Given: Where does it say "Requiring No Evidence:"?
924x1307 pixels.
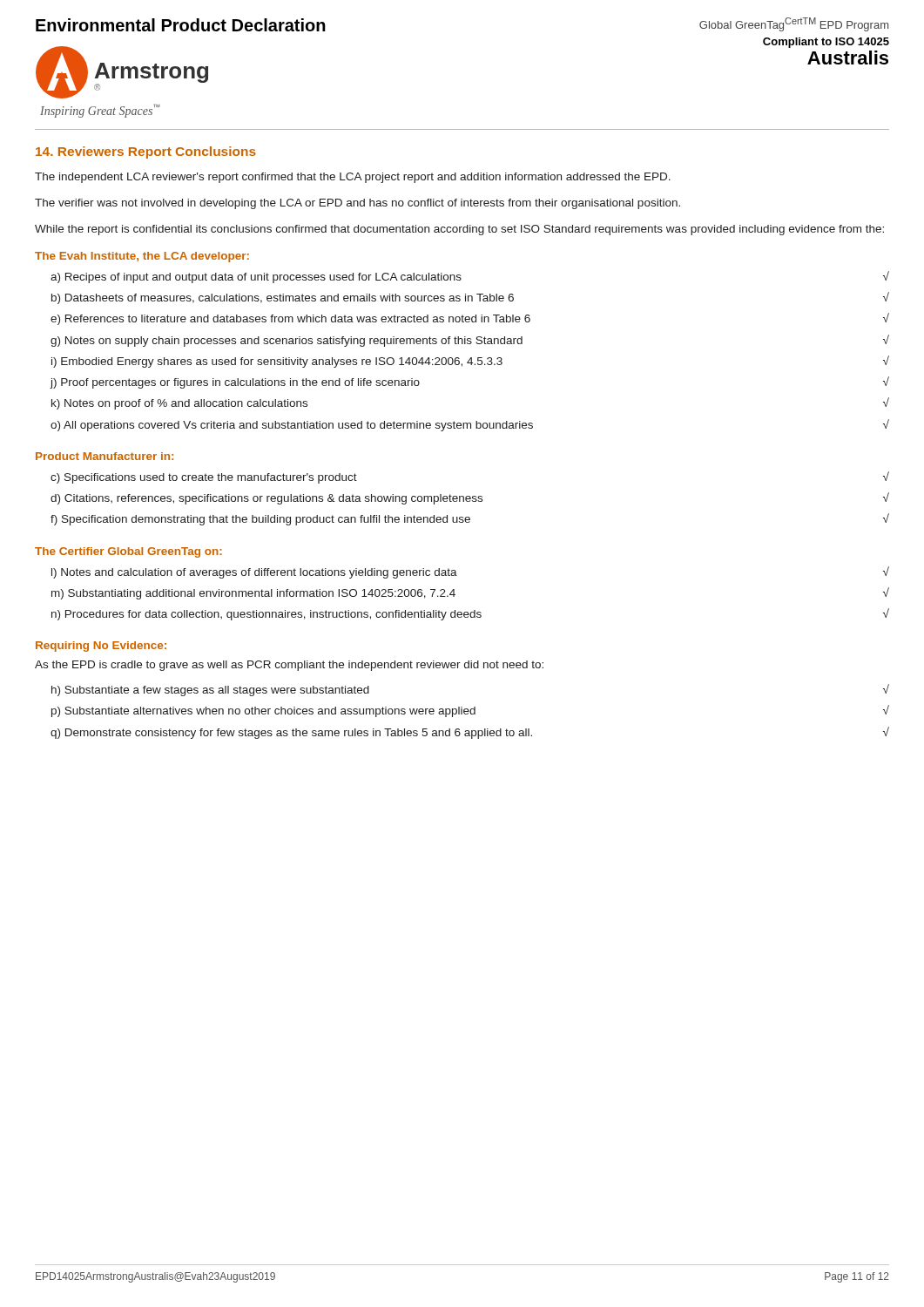Looking at the screenshot, I should click(x=101, y=645).
